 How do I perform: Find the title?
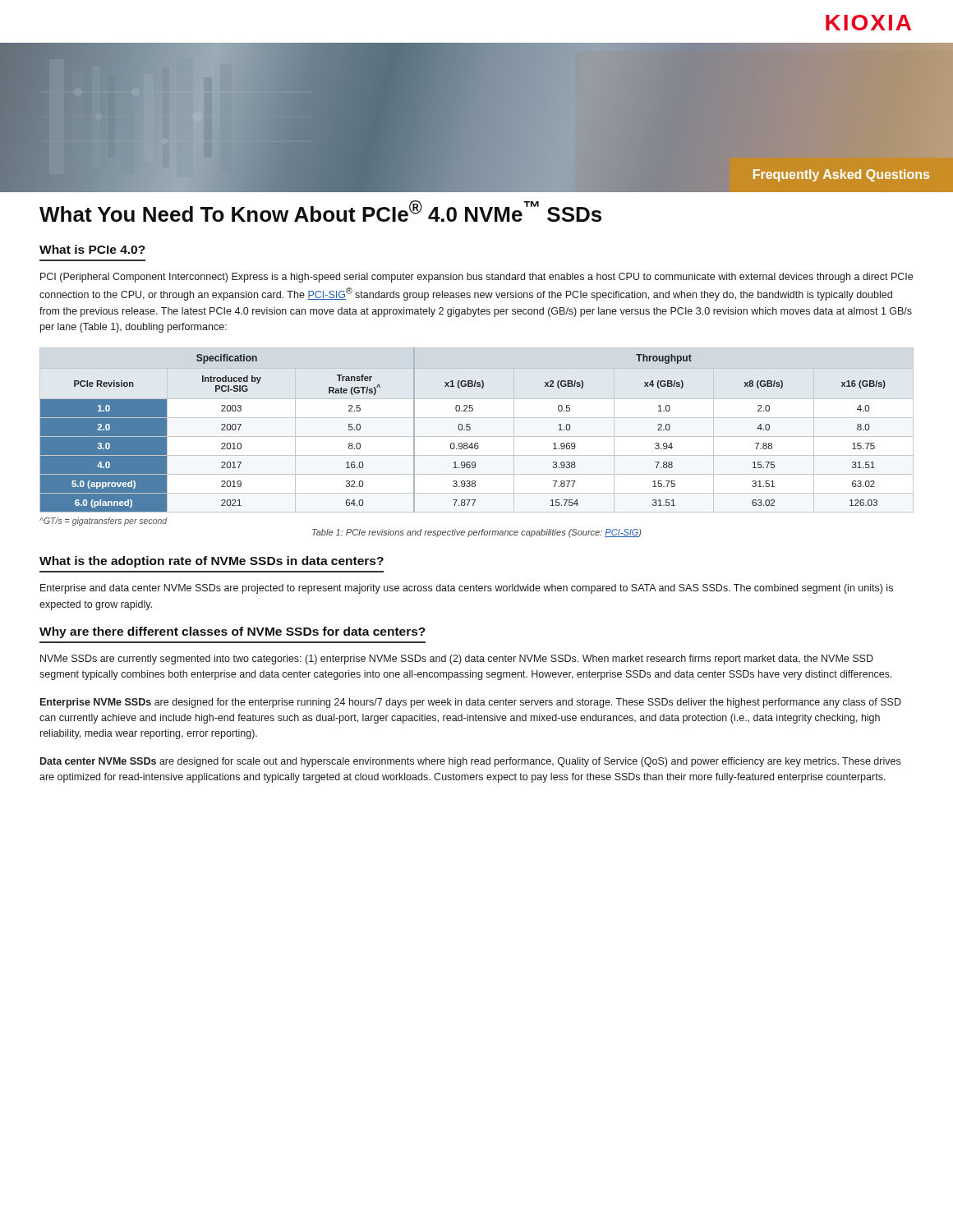(x=321, y=212)
